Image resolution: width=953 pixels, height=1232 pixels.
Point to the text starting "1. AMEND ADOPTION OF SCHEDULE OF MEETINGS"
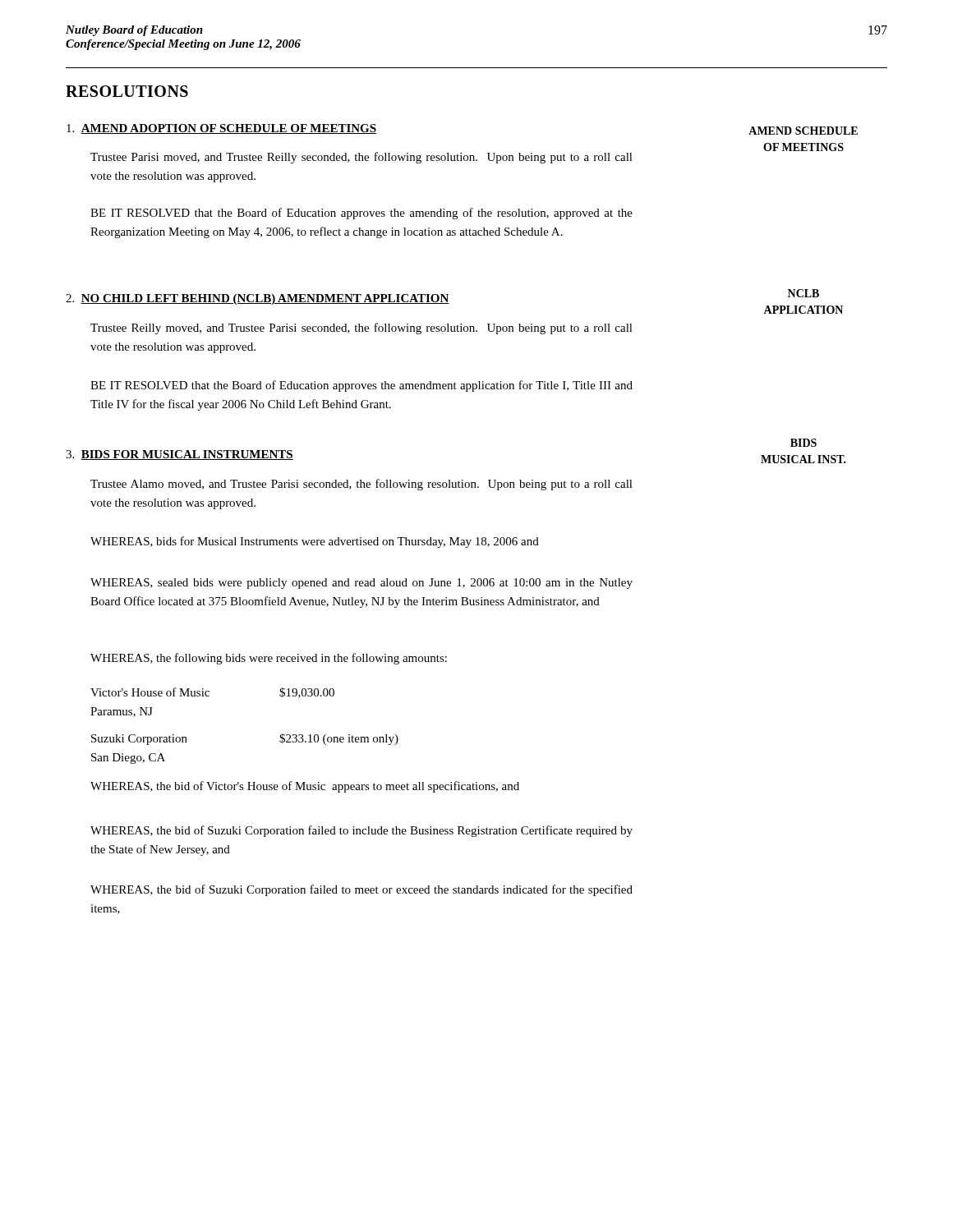tap(221, 128)
